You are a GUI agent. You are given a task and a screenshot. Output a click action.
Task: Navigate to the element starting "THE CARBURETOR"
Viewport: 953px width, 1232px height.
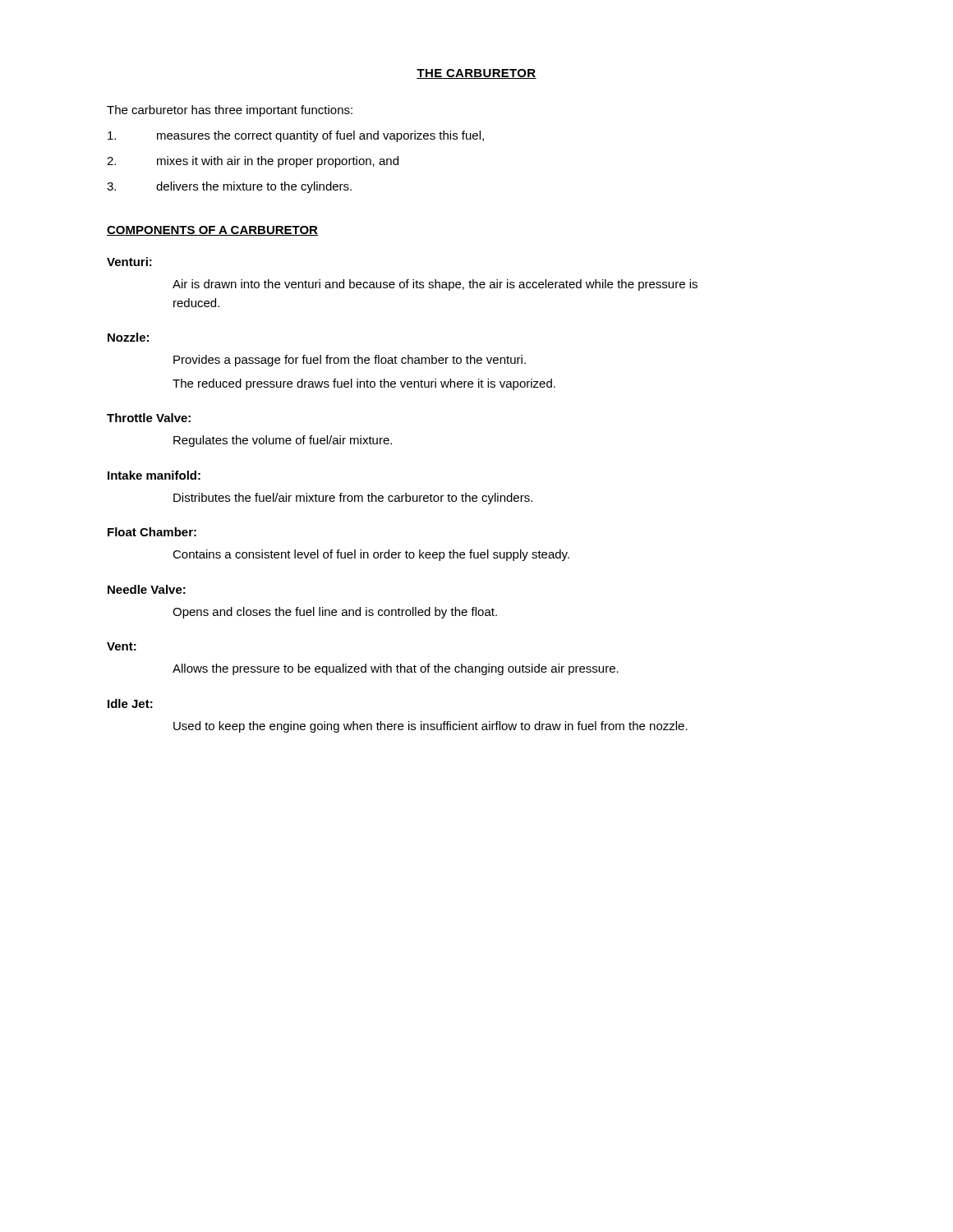coord(476,73)
